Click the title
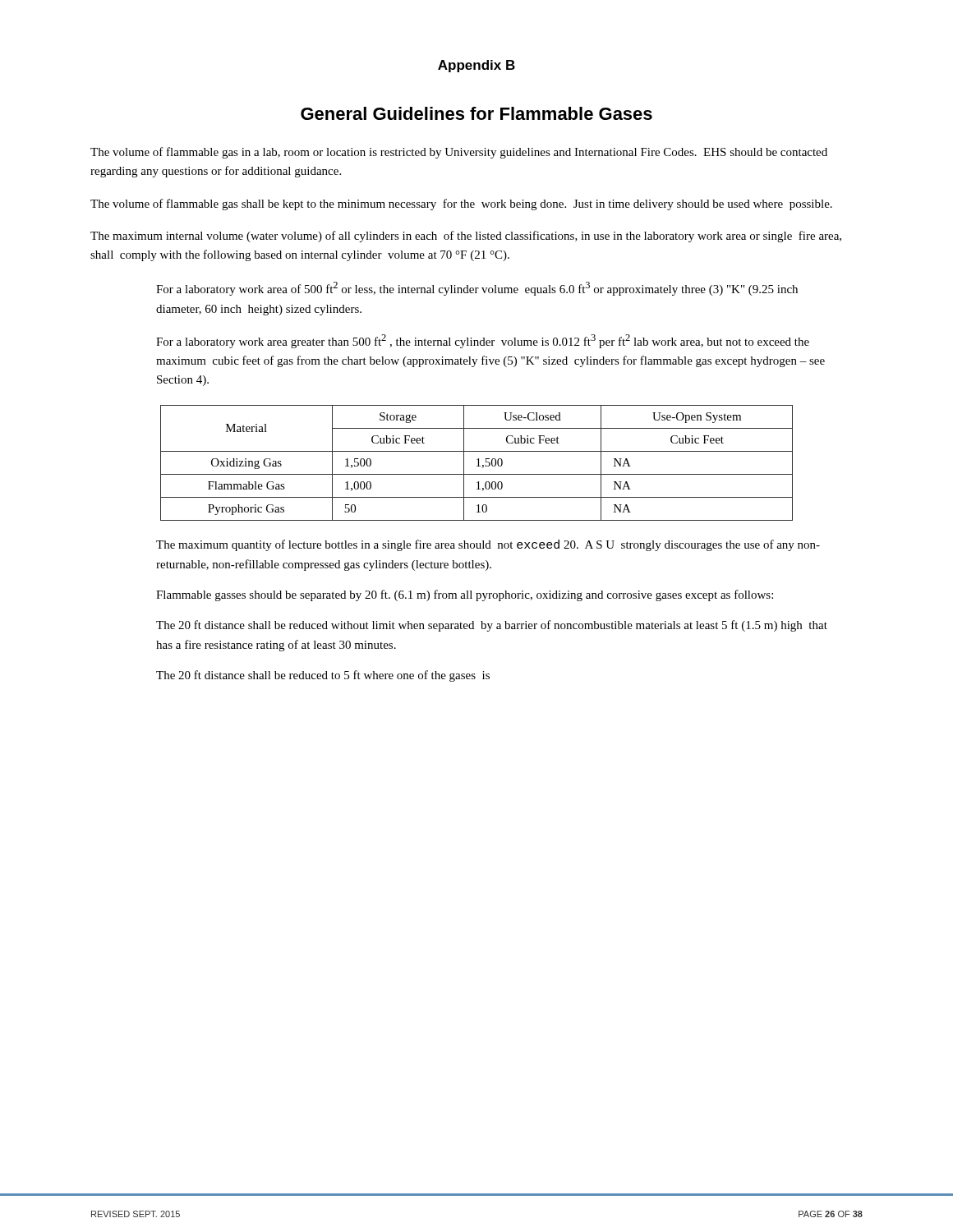This screenshot has width=953, height=1232. (x=476, y=114)
